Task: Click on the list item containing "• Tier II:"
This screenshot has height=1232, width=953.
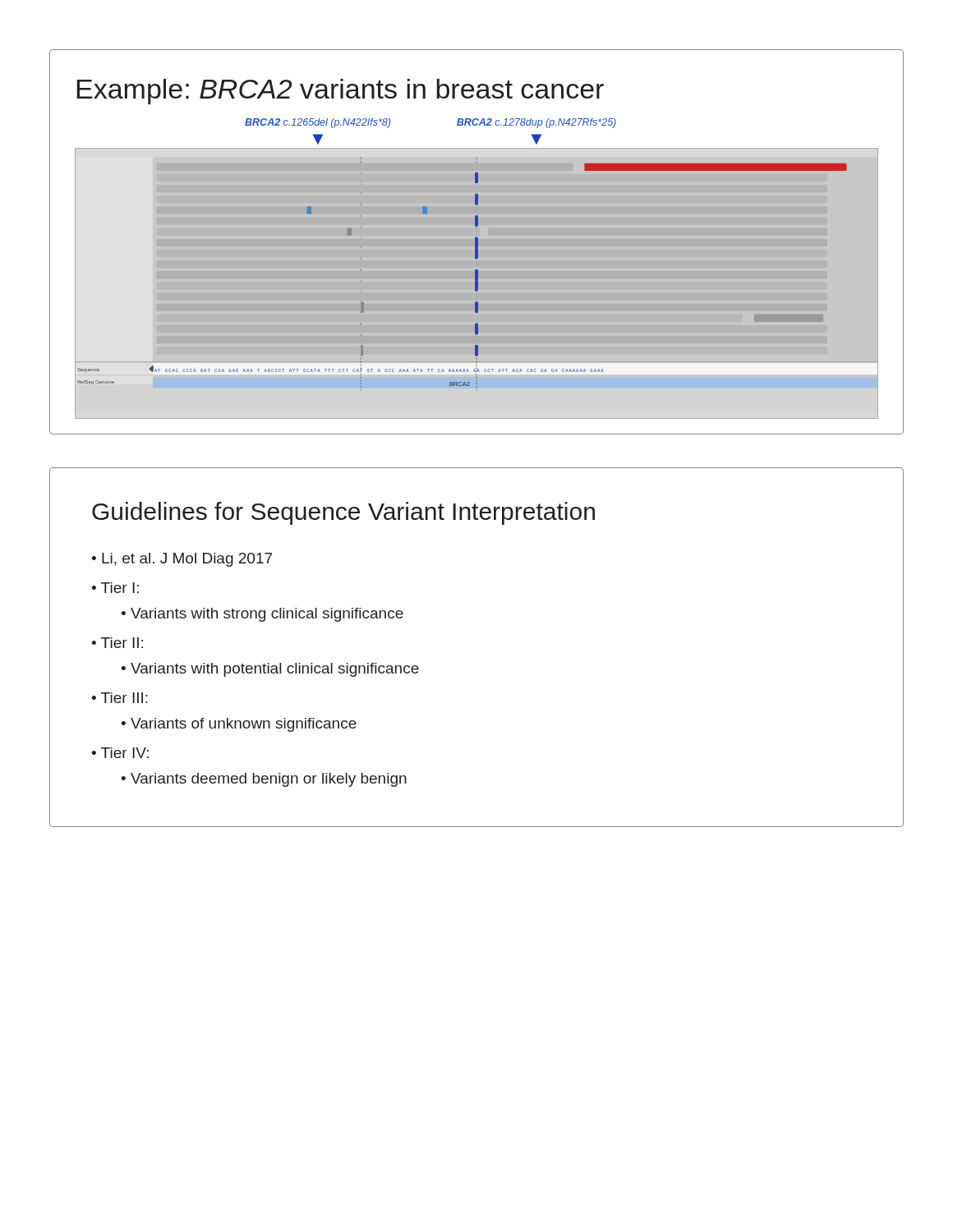Action: (118, 642)
